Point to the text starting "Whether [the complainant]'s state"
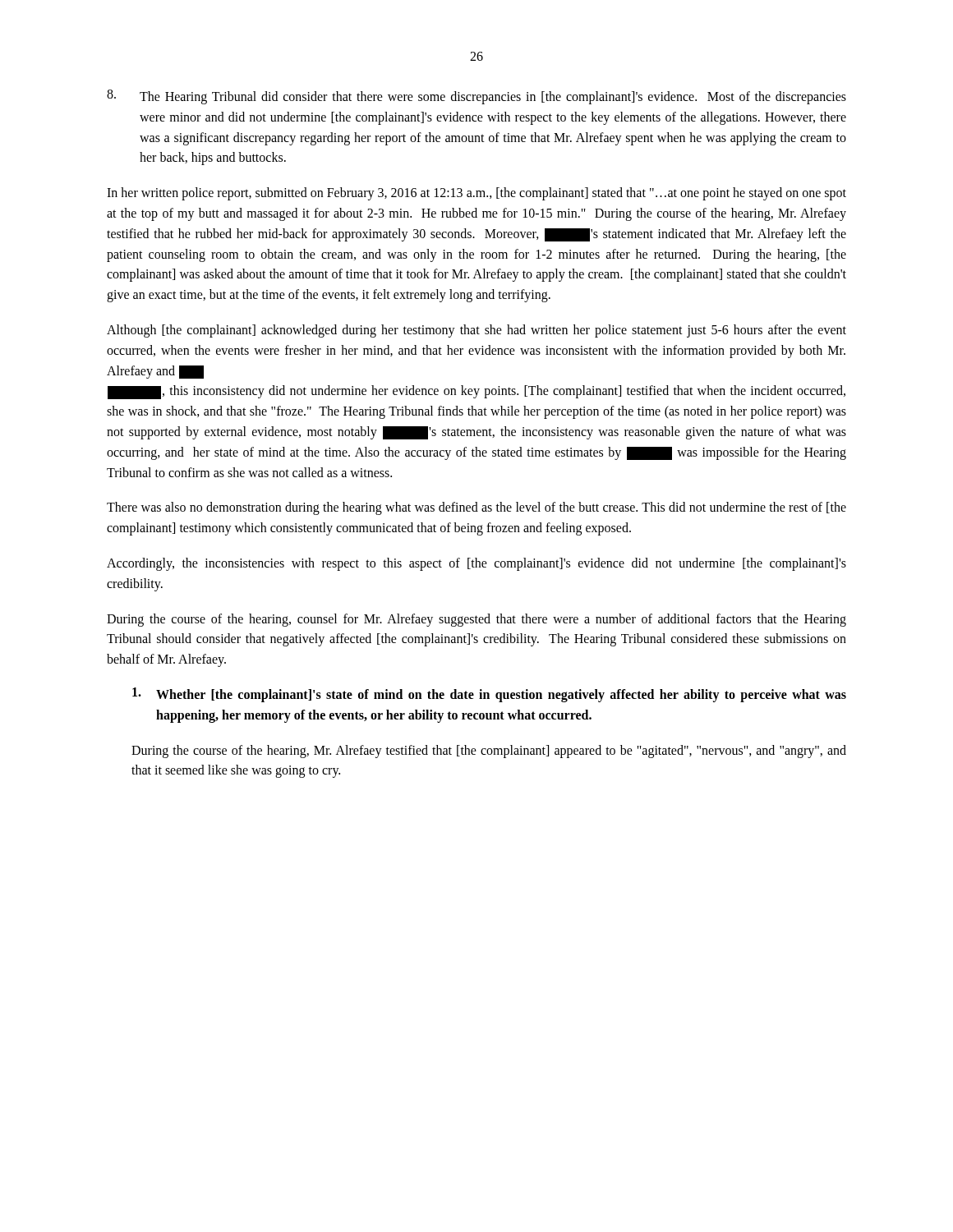 (489, 705)
